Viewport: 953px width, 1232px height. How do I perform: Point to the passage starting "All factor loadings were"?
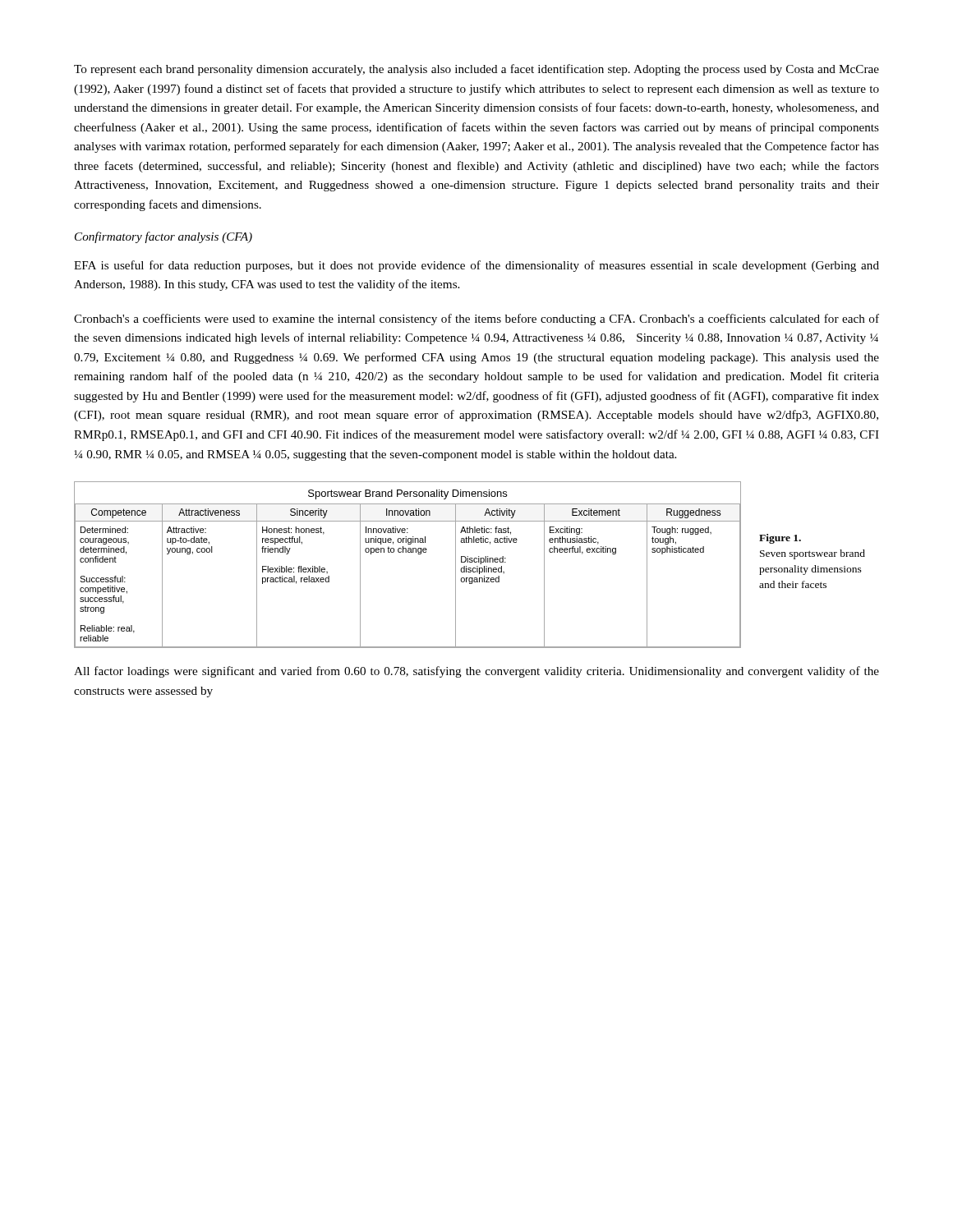pos(476,680)
